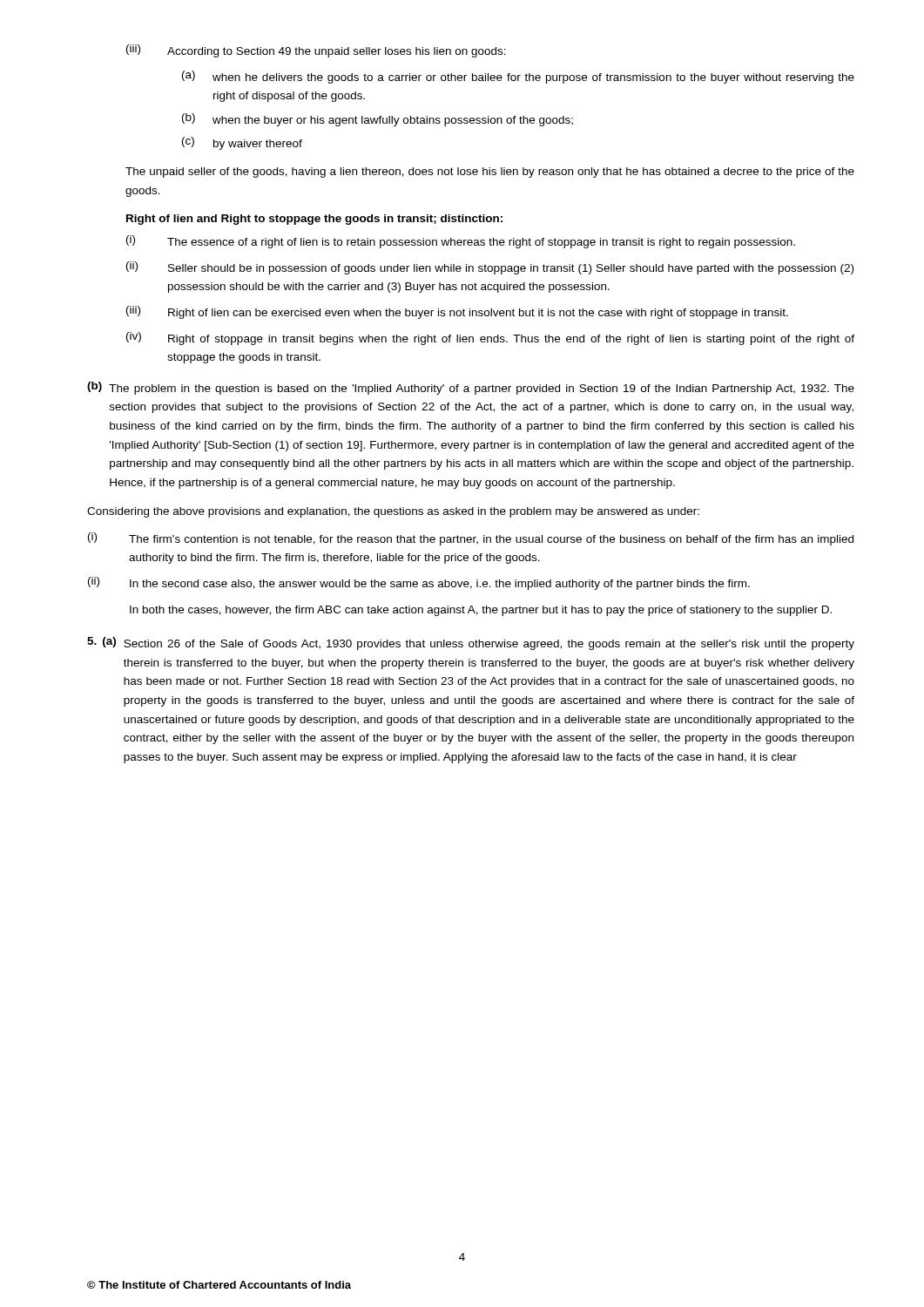This screenshot has height=1307, width=924.
Task: Click on the element starting "(b) The problem in the question"
Action: tap(471, 435)
